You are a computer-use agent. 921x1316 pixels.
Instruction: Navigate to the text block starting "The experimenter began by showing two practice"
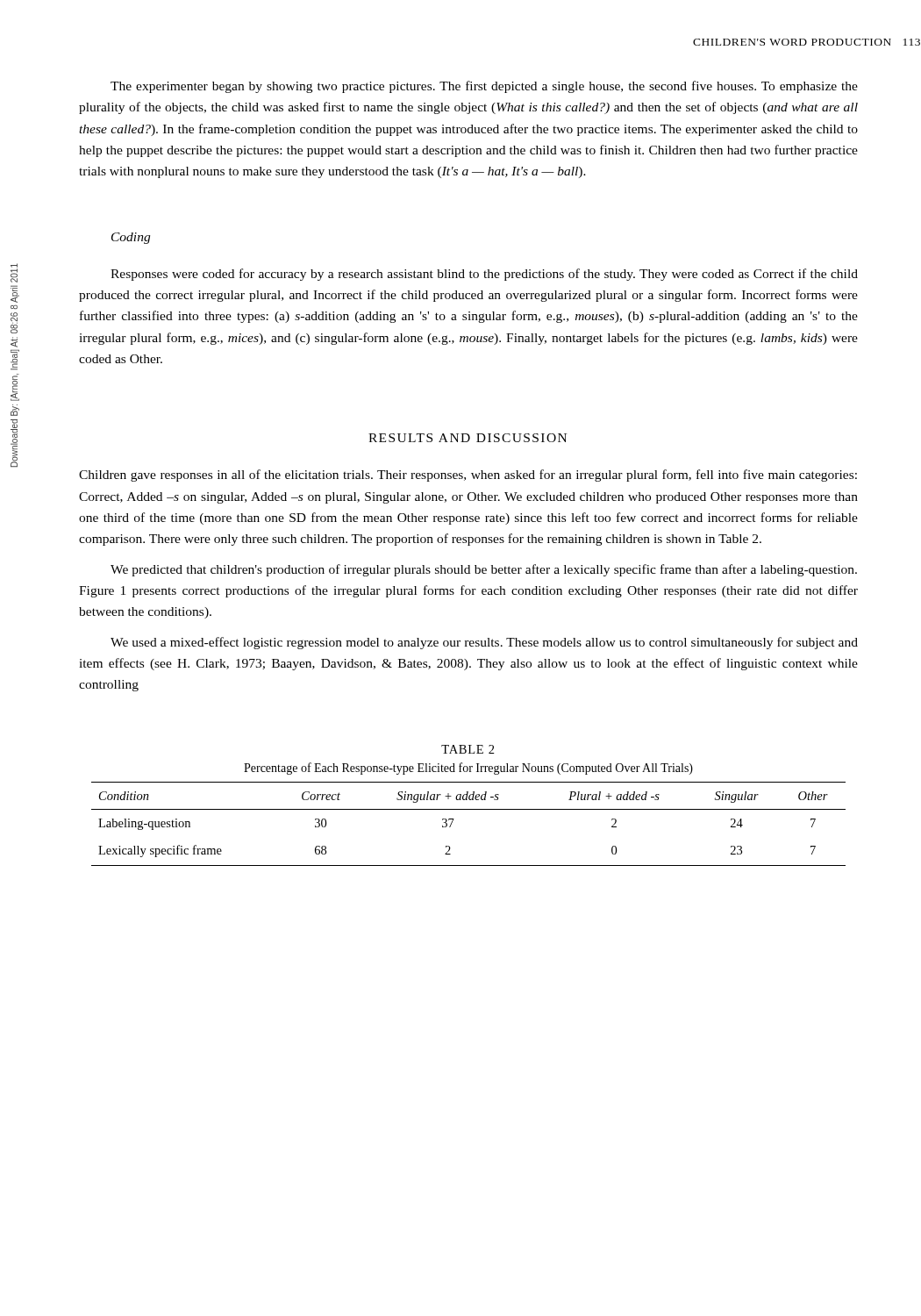pyautogui.click(x=468, y=129)
